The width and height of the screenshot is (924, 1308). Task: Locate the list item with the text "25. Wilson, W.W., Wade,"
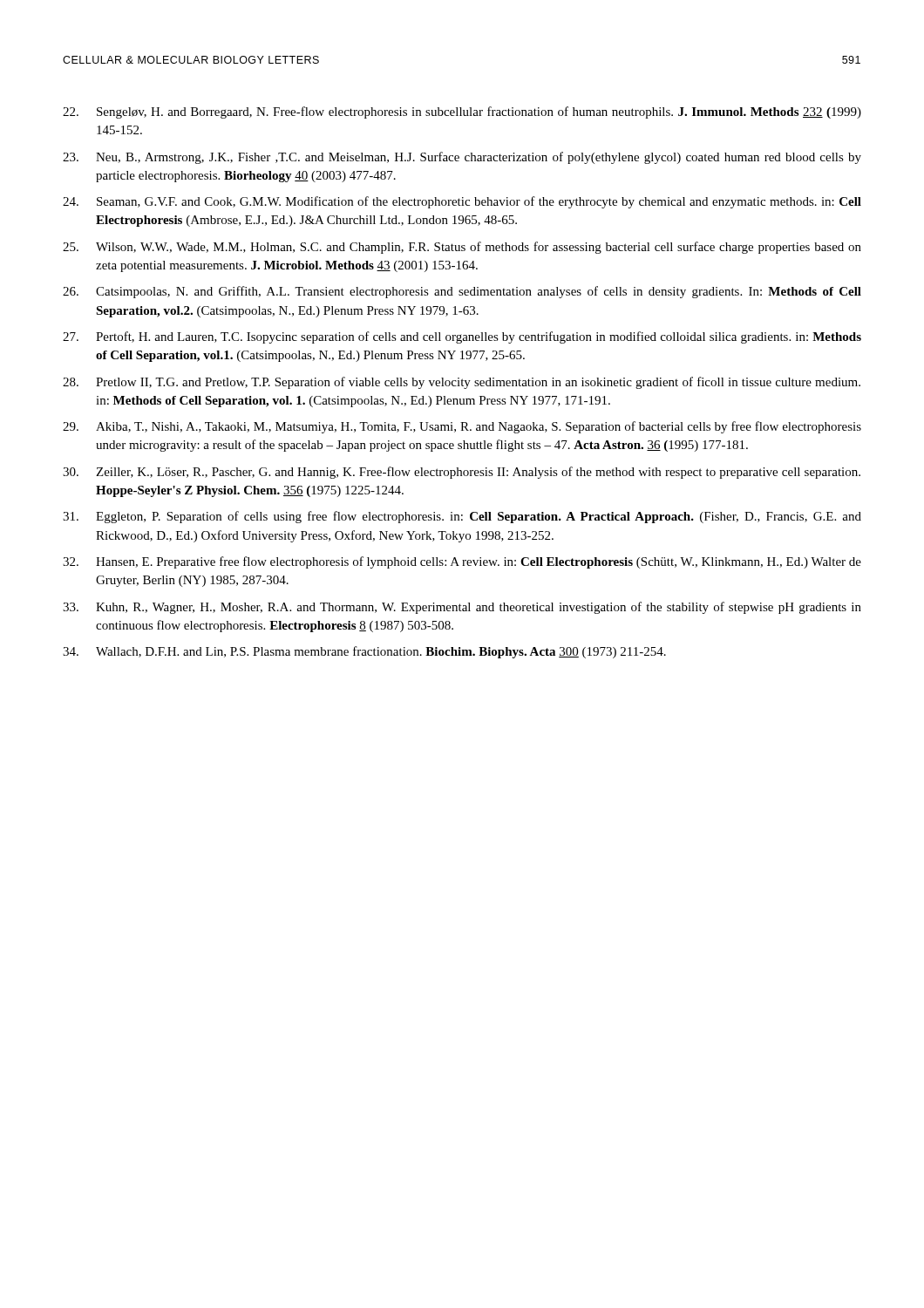pos(462,256)
